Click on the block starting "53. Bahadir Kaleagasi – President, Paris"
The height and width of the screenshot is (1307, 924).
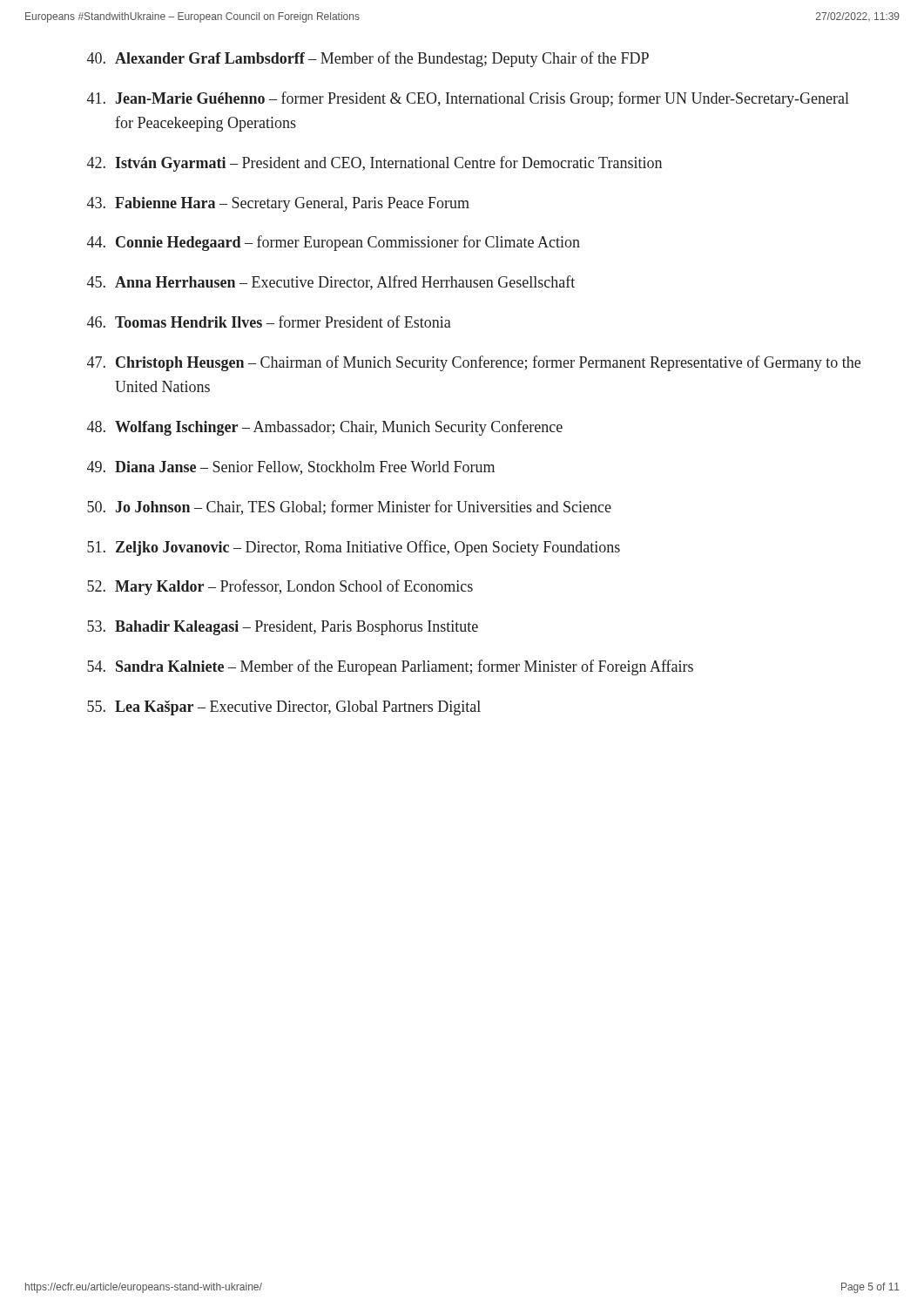[462, 628]
